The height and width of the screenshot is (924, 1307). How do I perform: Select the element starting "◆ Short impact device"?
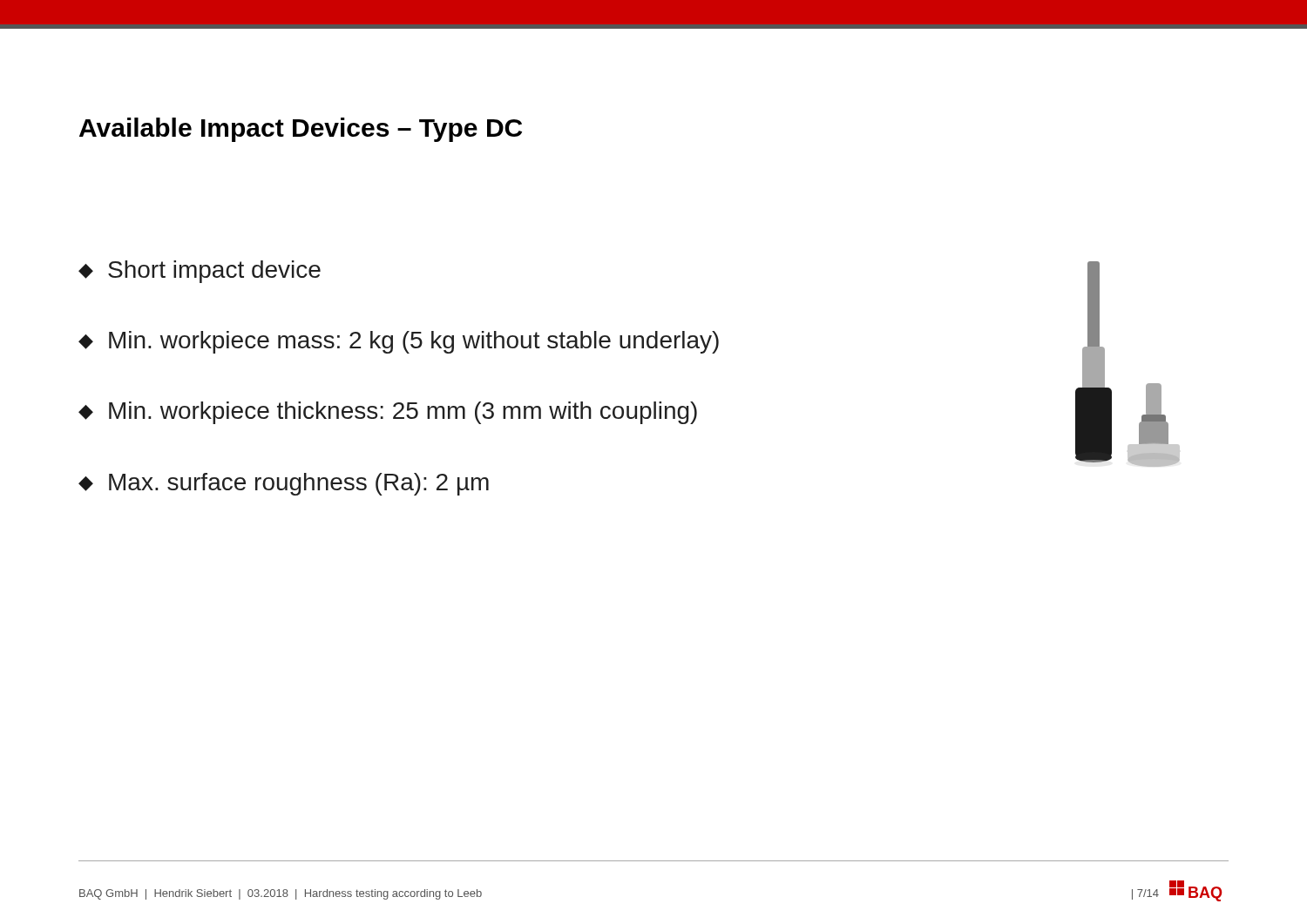pyautogui.click(x=200, y=270)
